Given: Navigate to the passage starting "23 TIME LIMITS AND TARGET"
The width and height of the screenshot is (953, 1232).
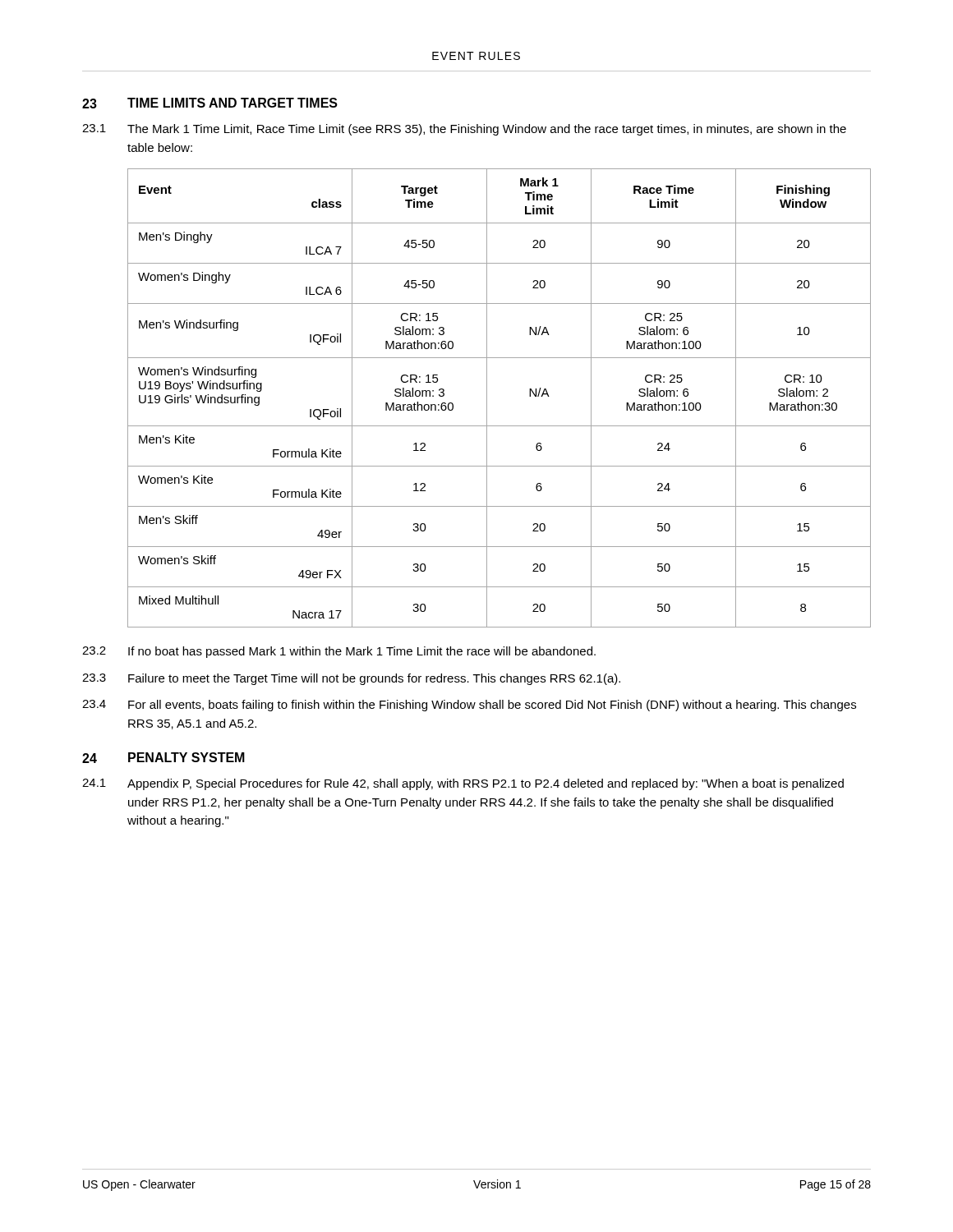Looking at the screenshot, I should (x=210, y=104).
